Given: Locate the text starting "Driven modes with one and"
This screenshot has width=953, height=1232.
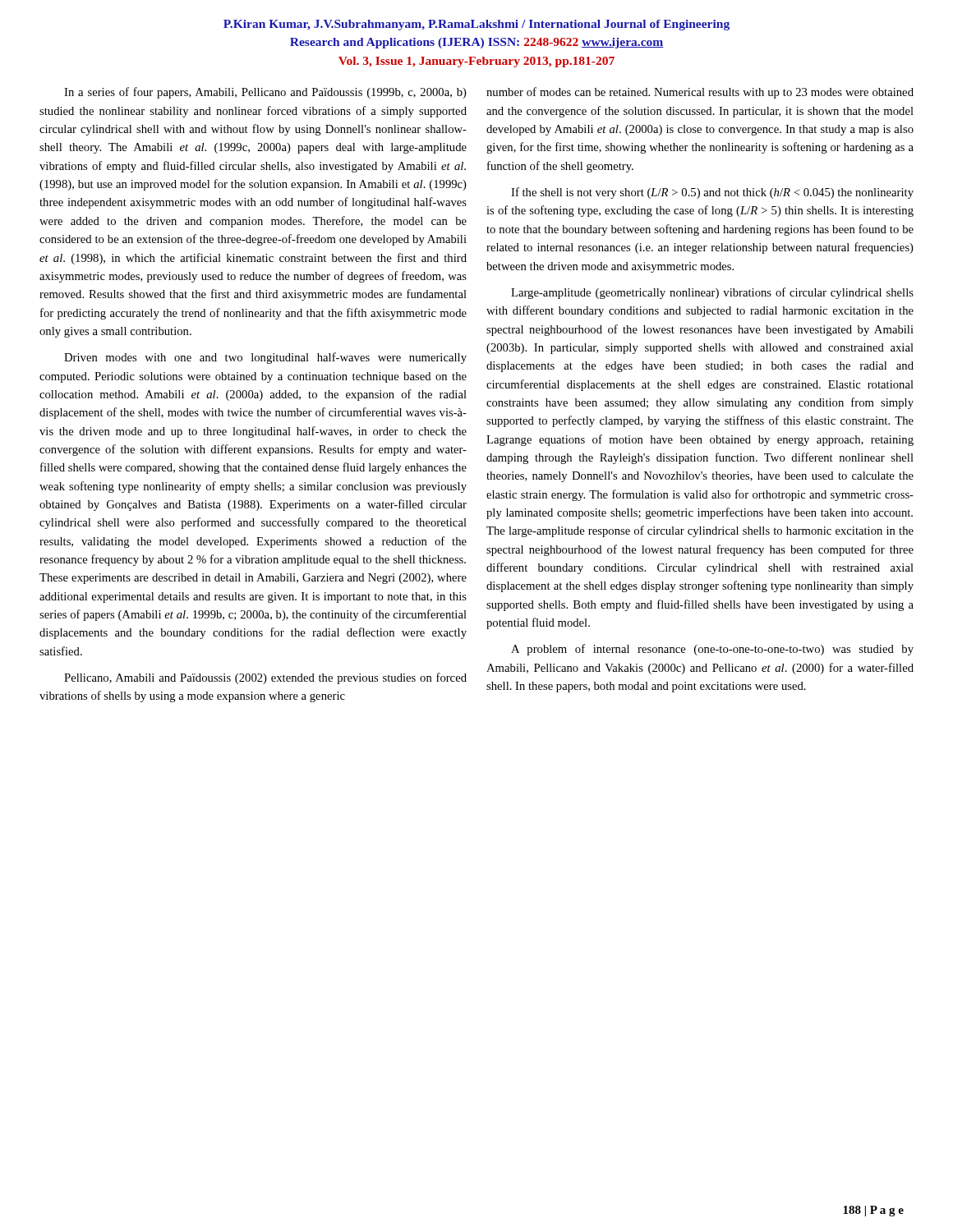Looking at the screenshot, I should (x=253, y=504).
